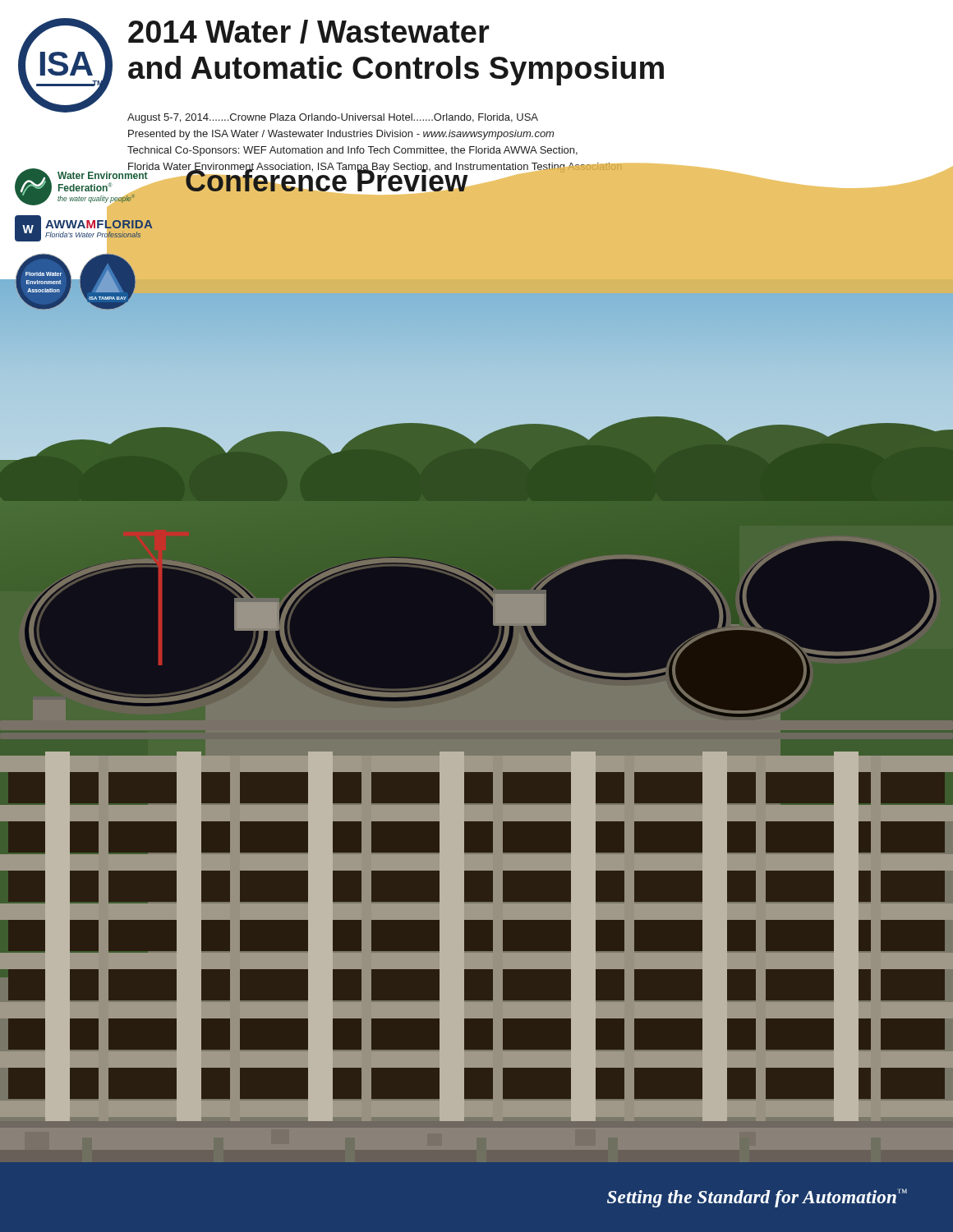953x1232 pixels.
Task: Locate the passage starting "2014 Water / Wastewaterand"
Action: (528, 51)
